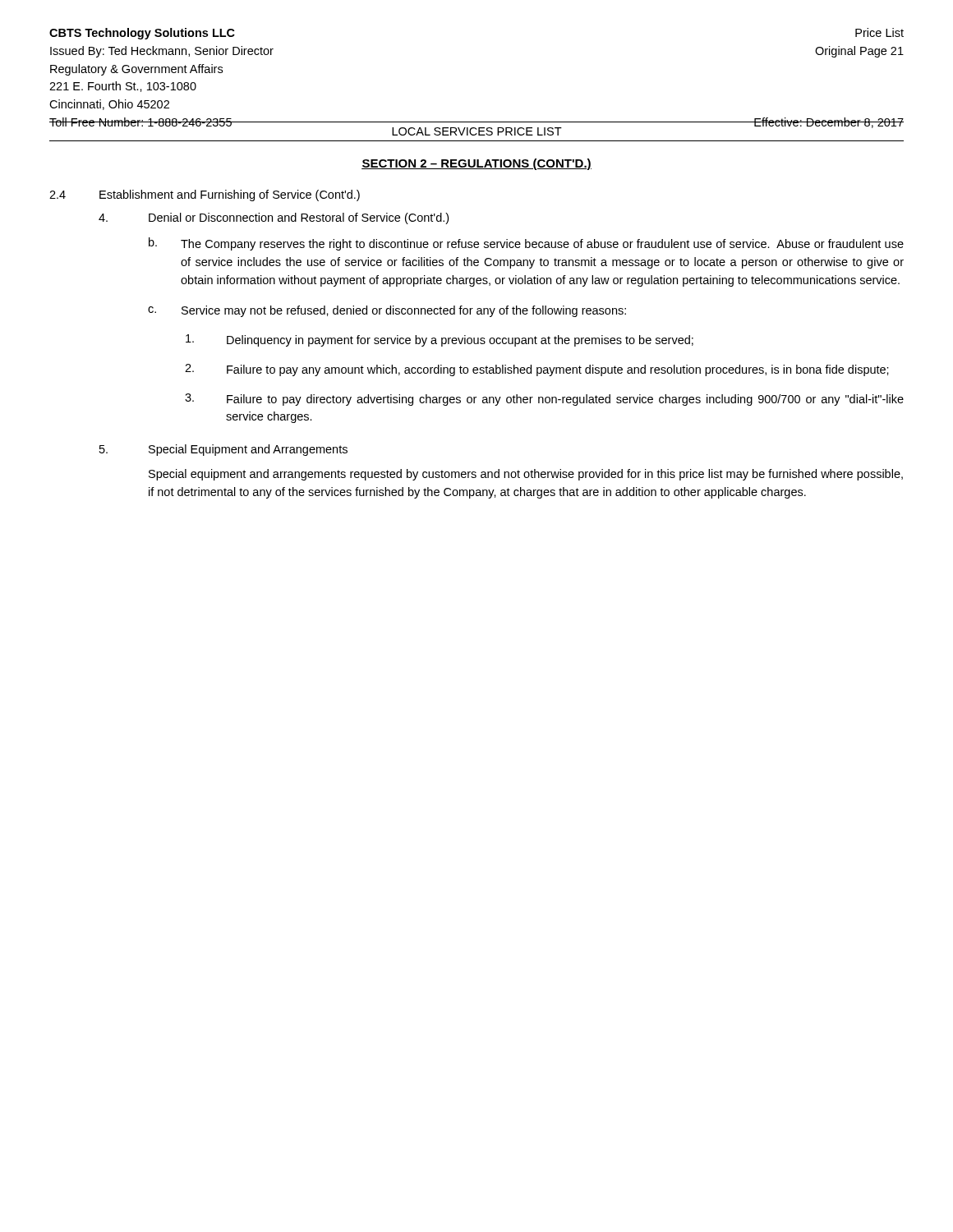Screen dimensions: 1232x953
Task: Select the passage starting "2. Failure to pay any amount which,"
Action: click(x=544, y=370)
